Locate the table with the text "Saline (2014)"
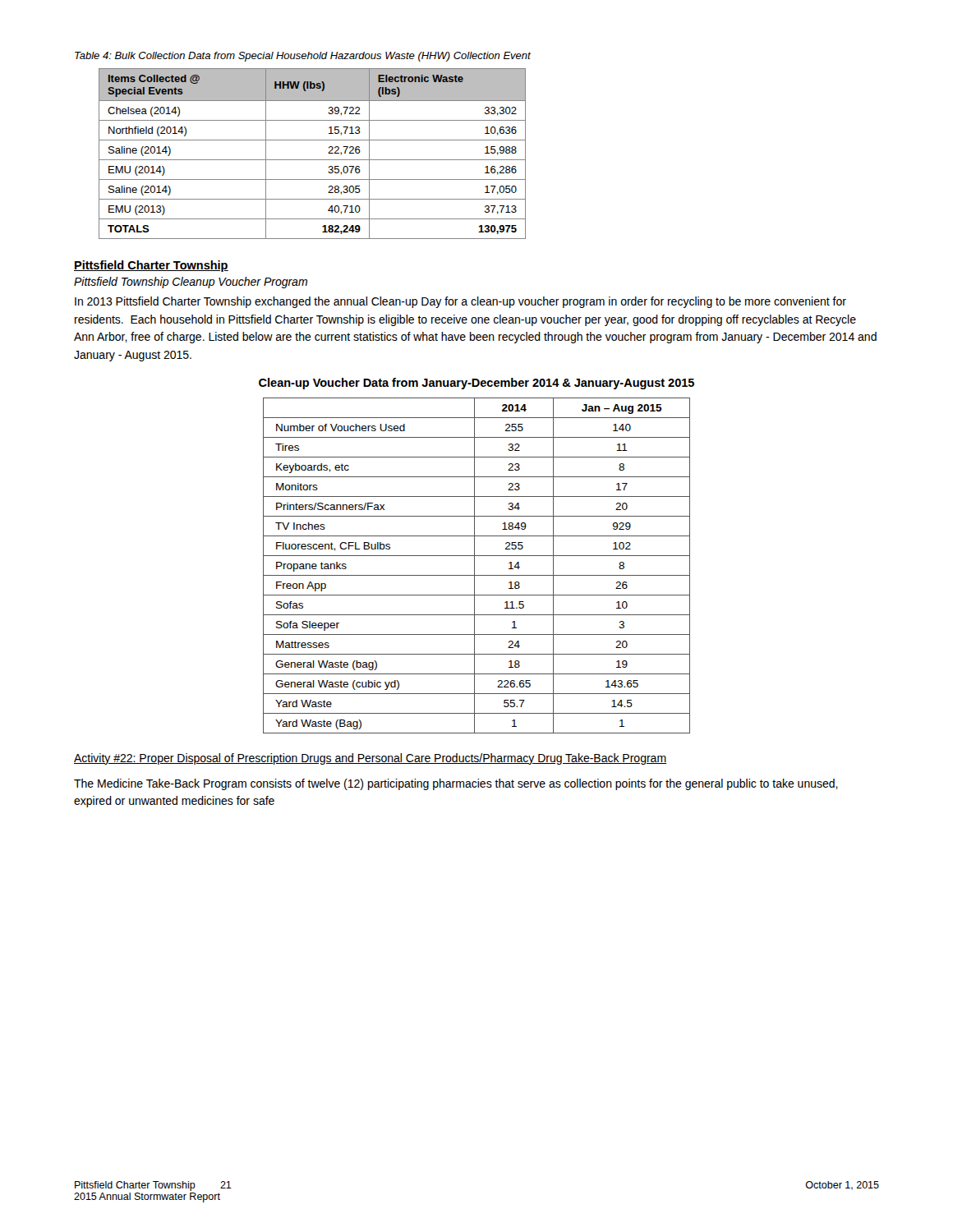953x1232 pixels. [x=489, y=154]
